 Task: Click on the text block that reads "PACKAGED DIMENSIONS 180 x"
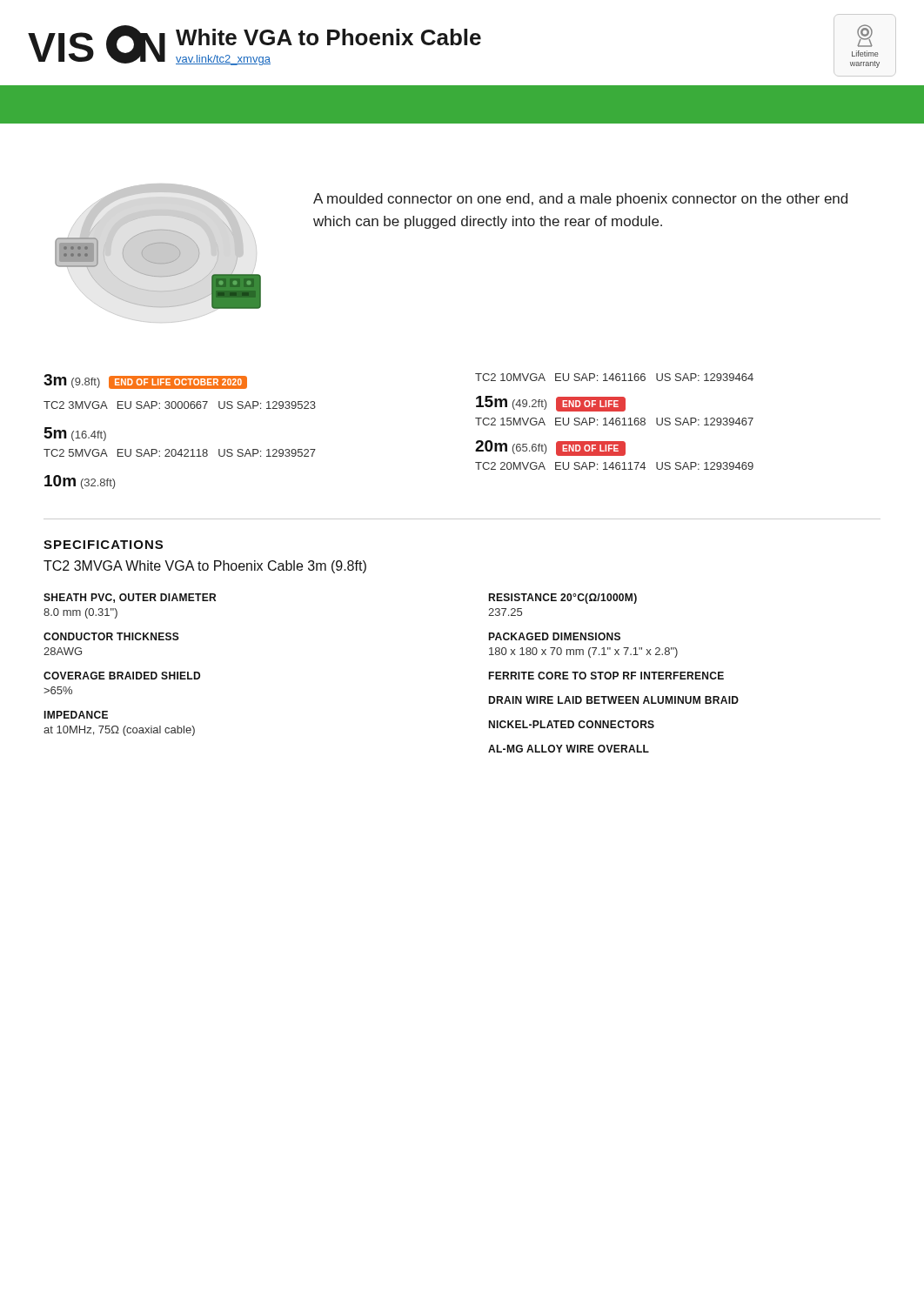tap(684, 644)
